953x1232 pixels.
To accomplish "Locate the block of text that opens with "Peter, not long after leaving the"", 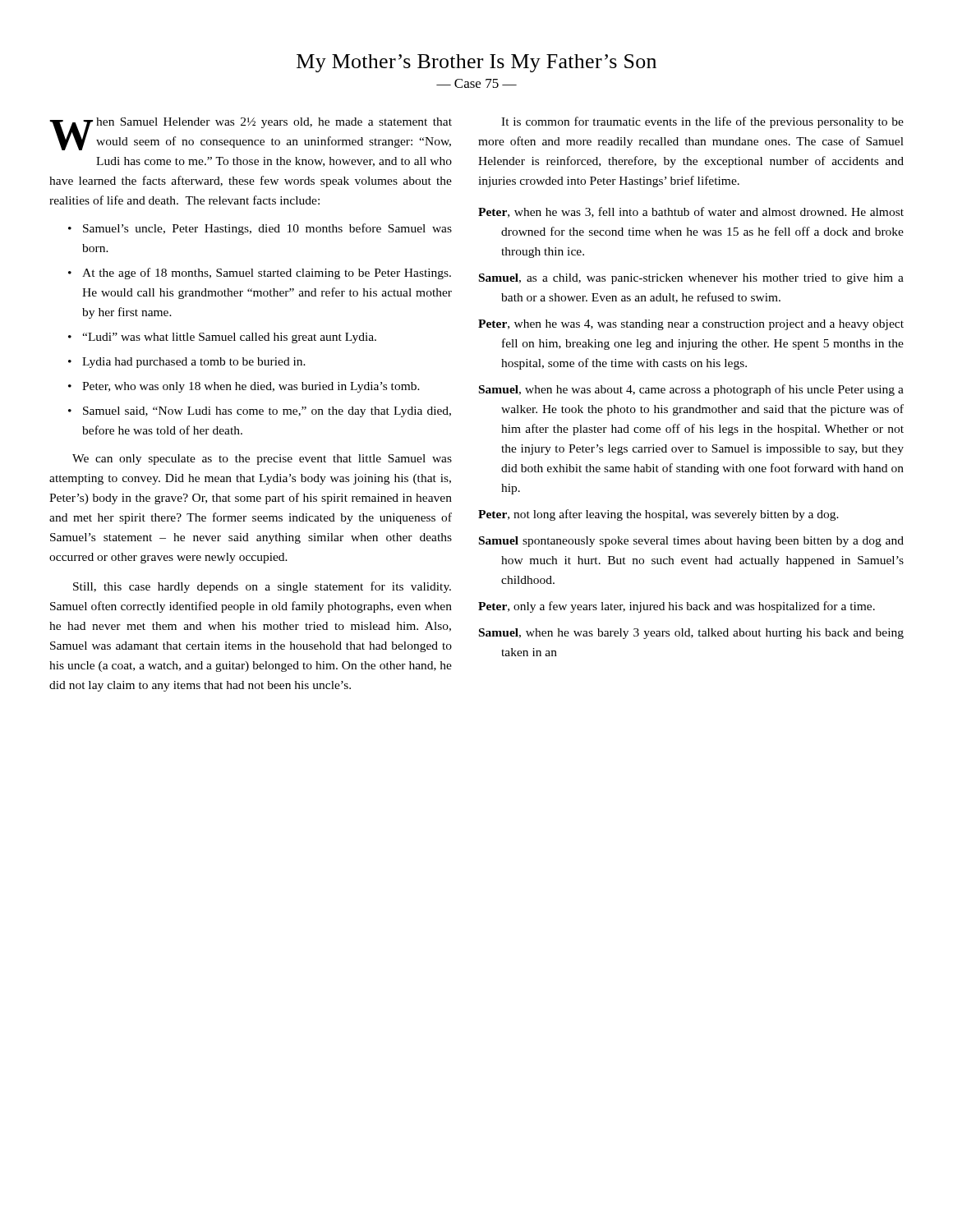I will (x=691, y=514).
